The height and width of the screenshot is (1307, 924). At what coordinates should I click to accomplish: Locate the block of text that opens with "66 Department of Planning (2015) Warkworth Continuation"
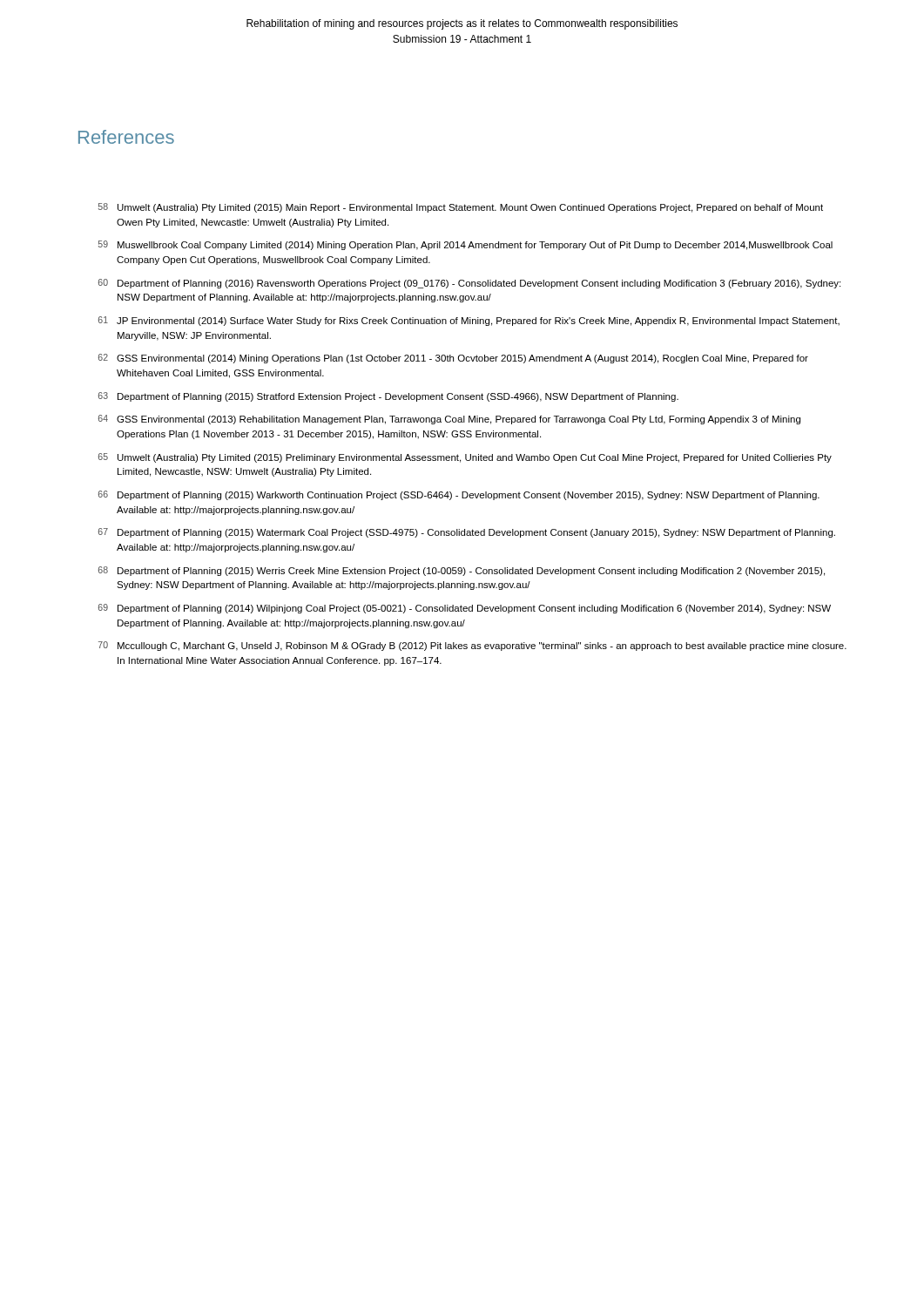click(x=462, y=503)
